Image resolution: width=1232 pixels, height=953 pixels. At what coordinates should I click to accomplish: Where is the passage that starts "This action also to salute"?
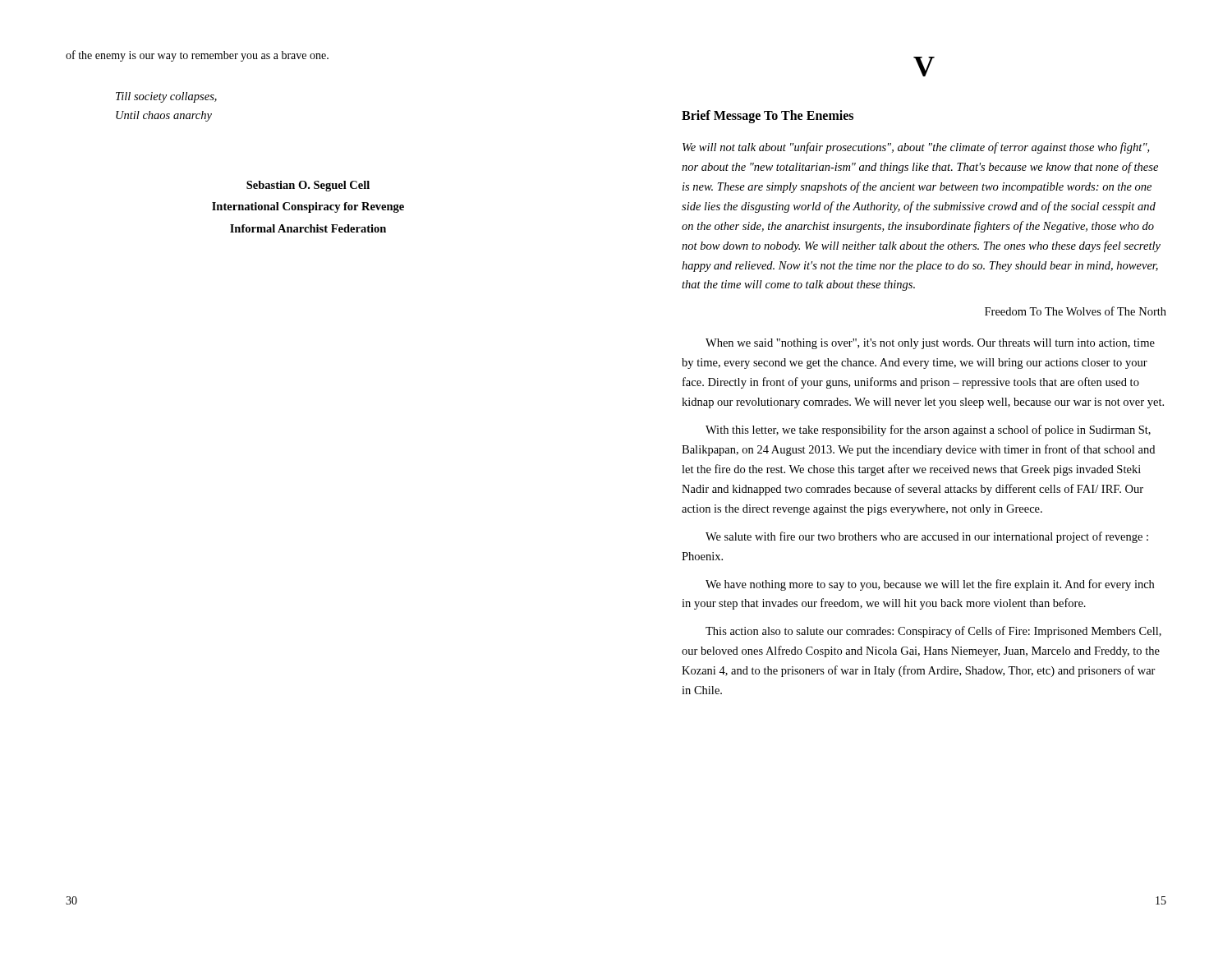(922, 661)
